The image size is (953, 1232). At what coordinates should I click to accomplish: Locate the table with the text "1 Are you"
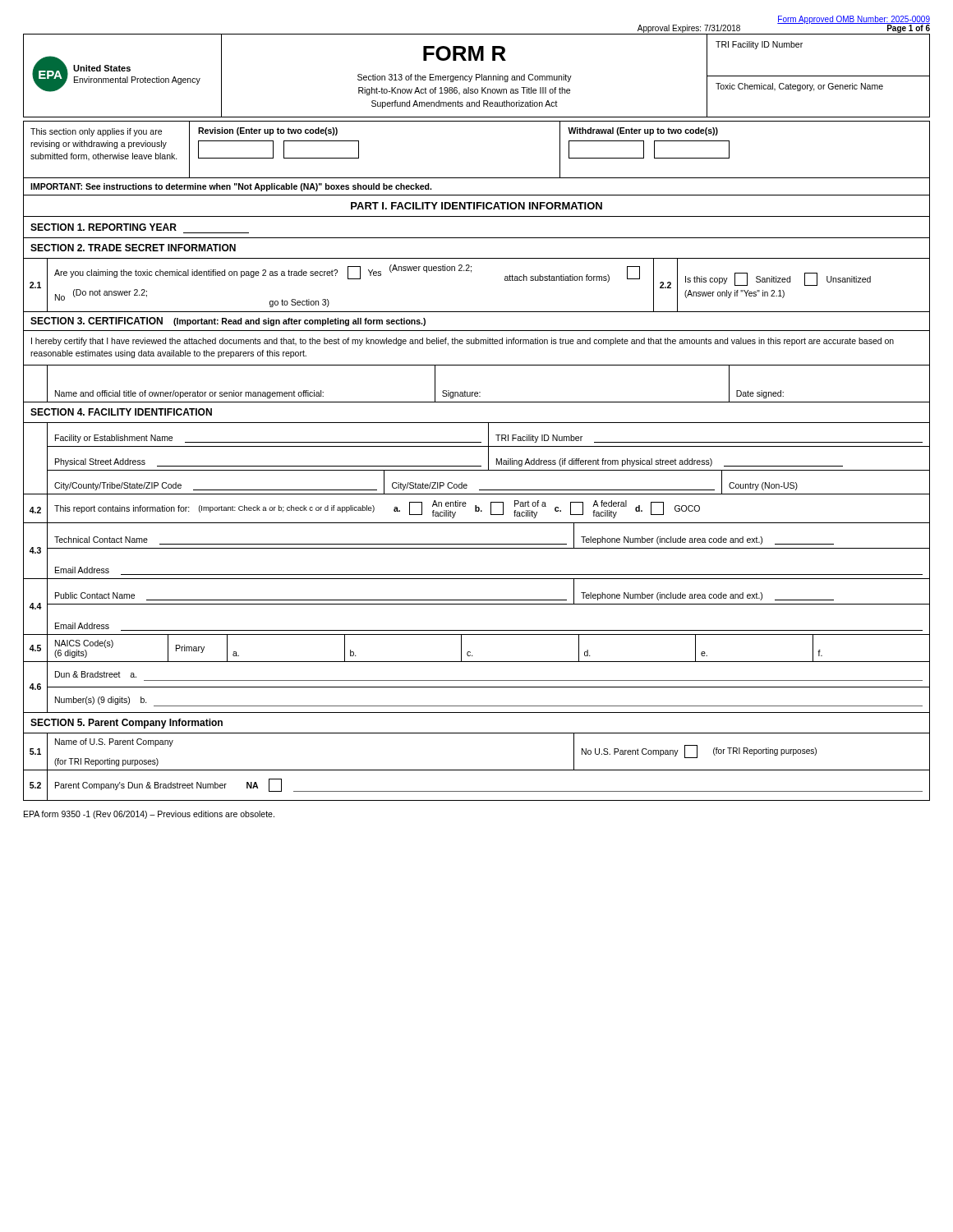[x=476, y=286]
